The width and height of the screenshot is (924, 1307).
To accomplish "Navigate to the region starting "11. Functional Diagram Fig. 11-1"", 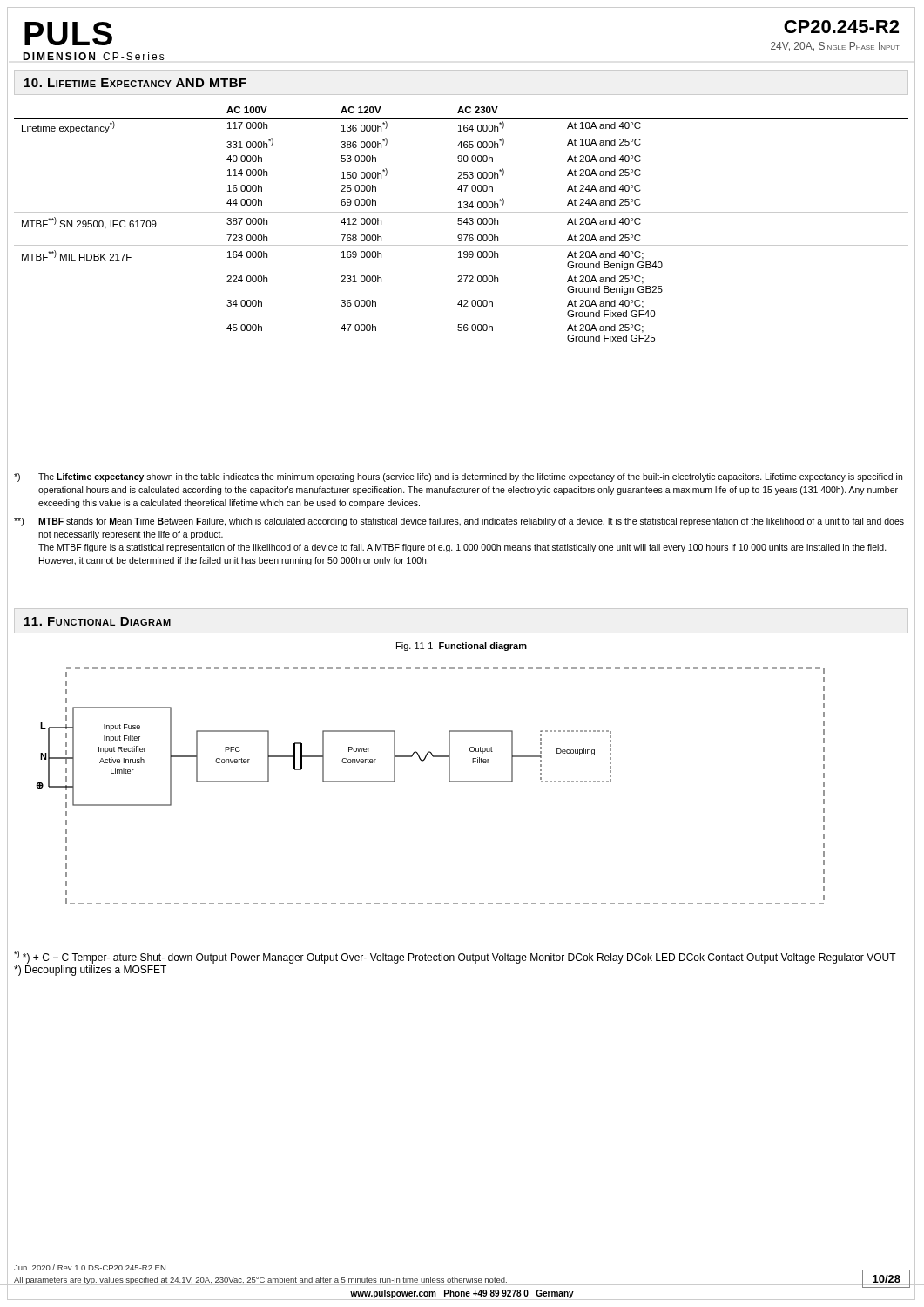I will pos(461,792).
